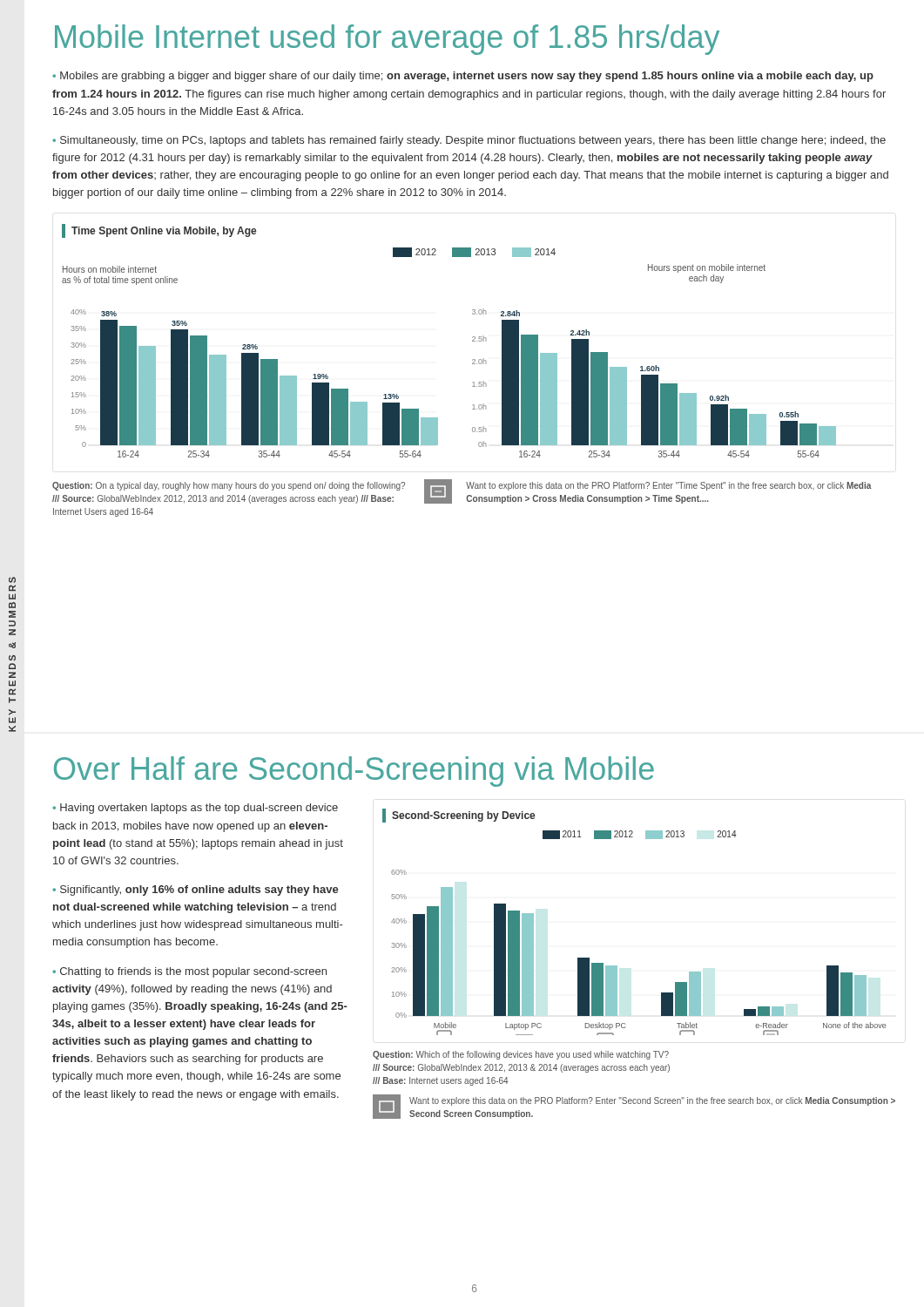Screen dimensions: 1307x924
Task: Select the title that reads "Over Half are Second-Screening"
Action: click(474, 769)
